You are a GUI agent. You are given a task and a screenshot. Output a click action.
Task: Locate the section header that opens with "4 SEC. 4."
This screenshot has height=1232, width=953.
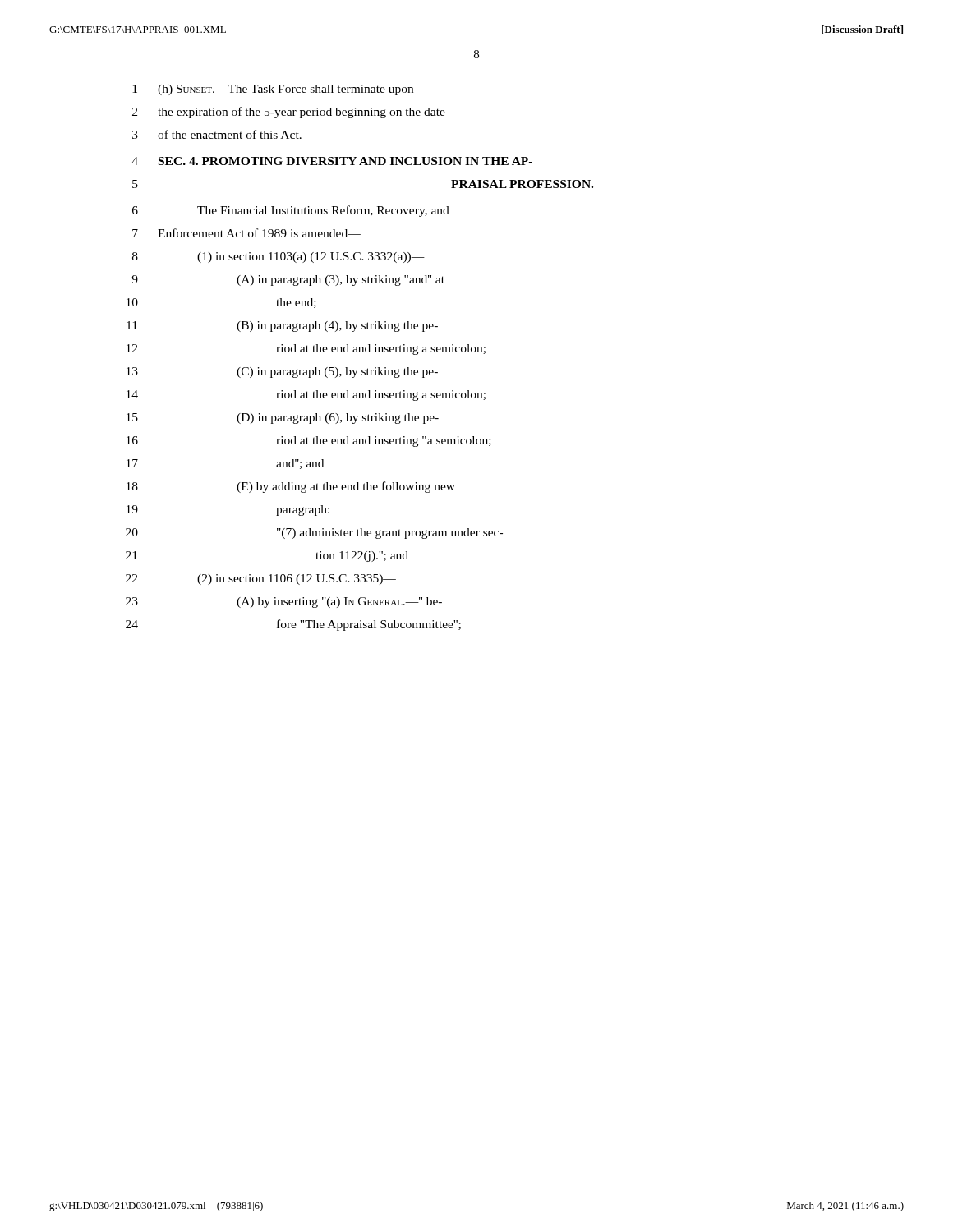click(493, 161)
